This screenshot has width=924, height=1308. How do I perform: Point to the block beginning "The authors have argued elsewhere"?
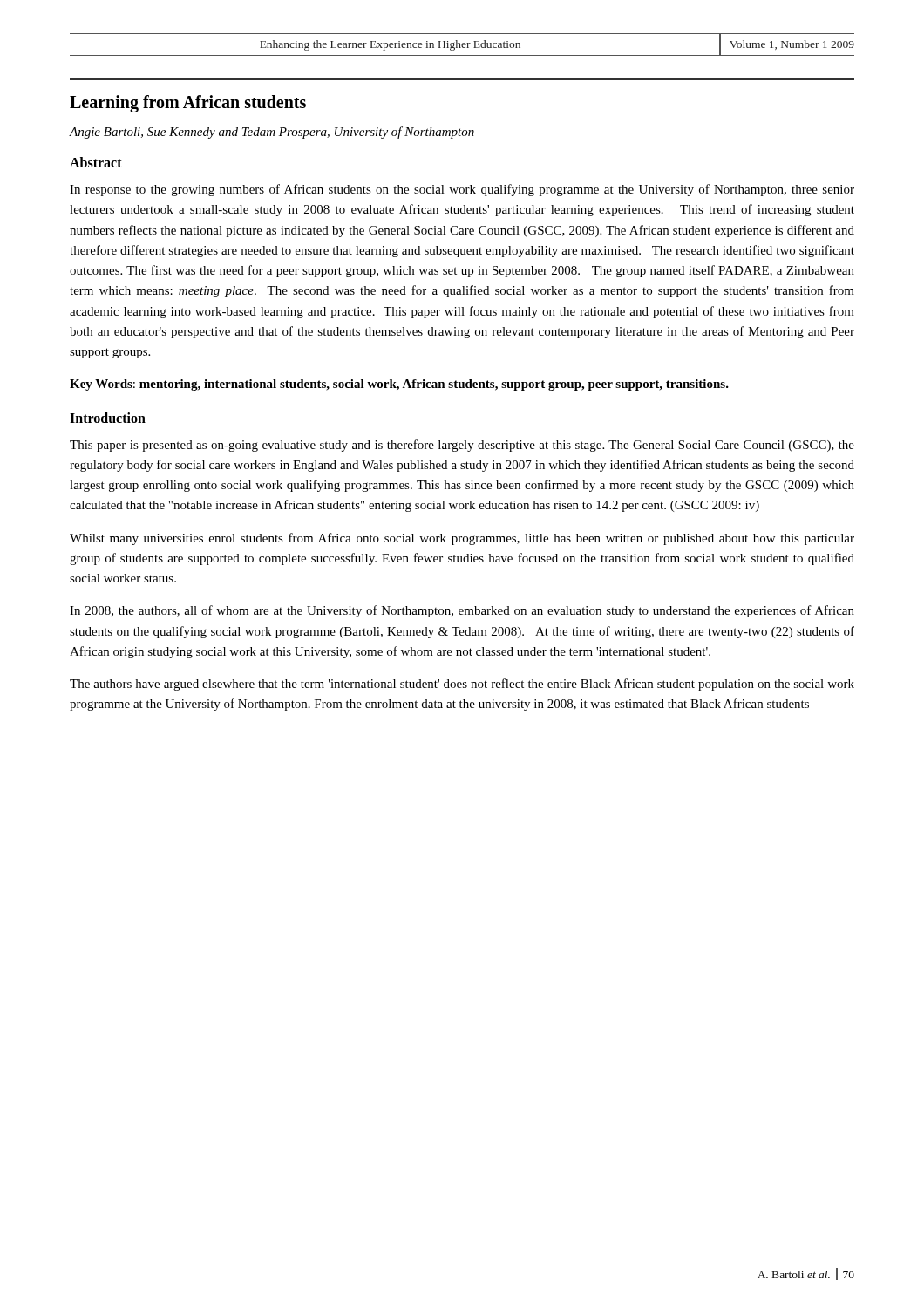462,694
